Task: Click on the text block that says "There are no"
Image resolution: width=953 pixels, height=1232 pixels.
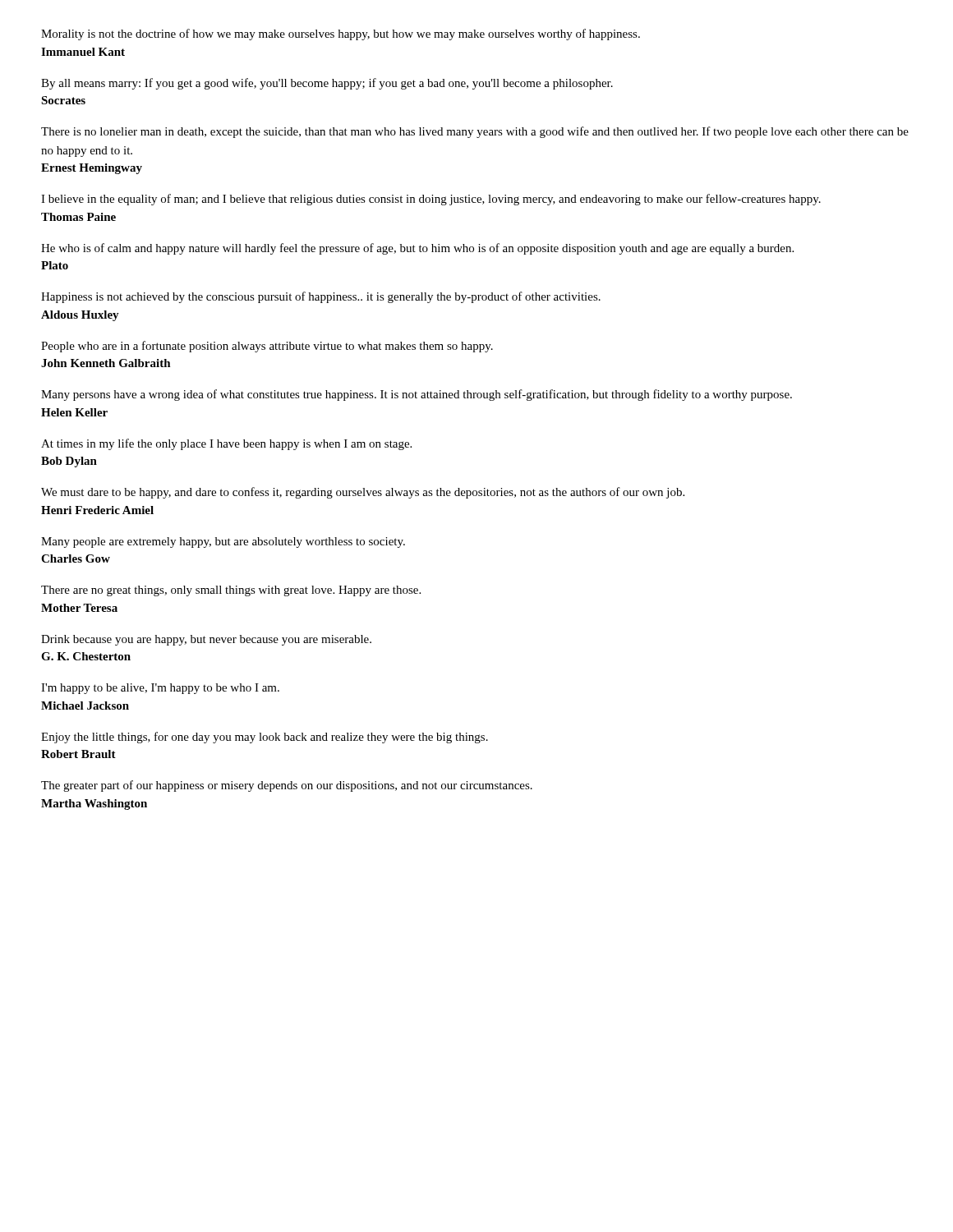Action: [231, 591]
